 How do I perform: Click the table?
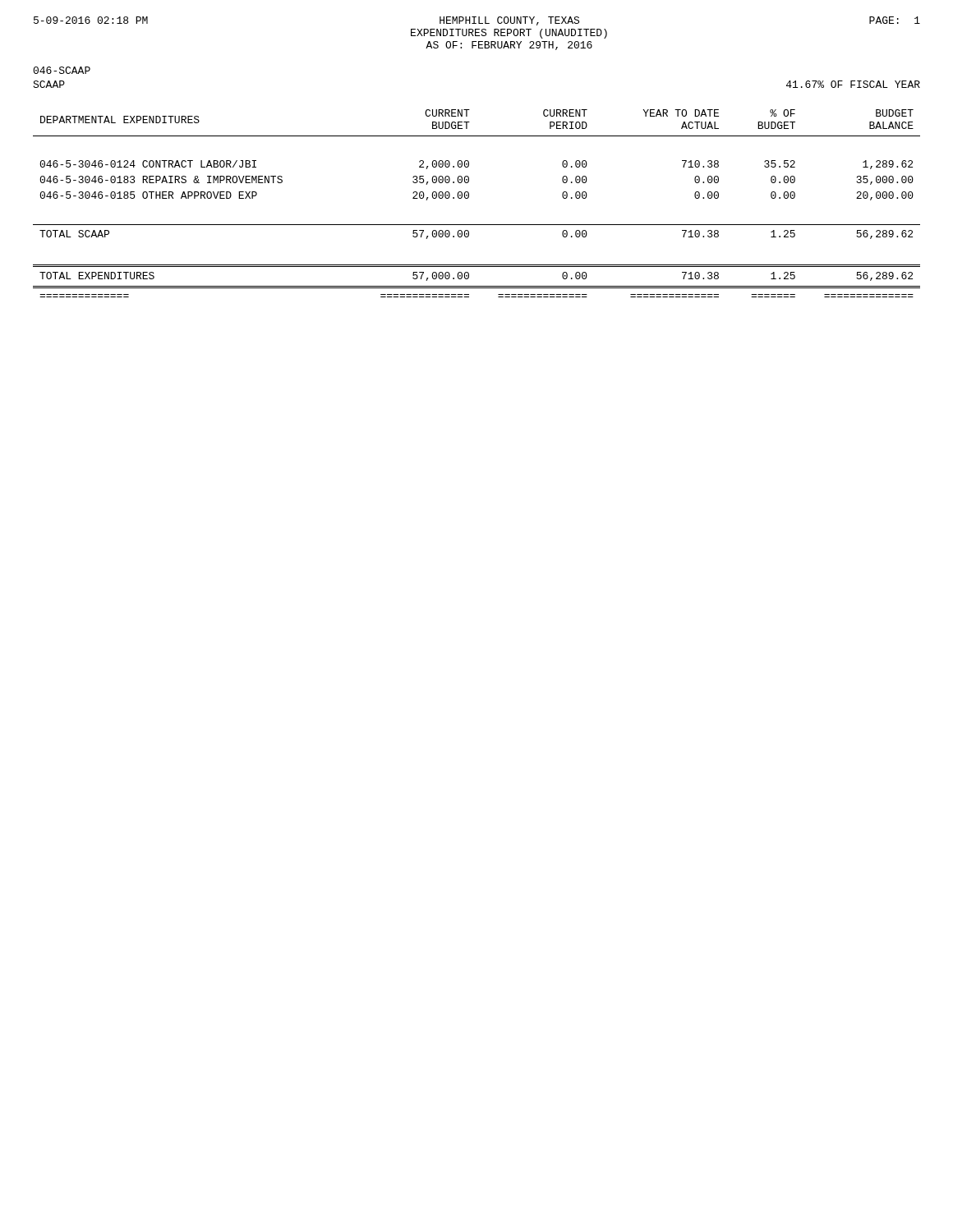[476, 205]
